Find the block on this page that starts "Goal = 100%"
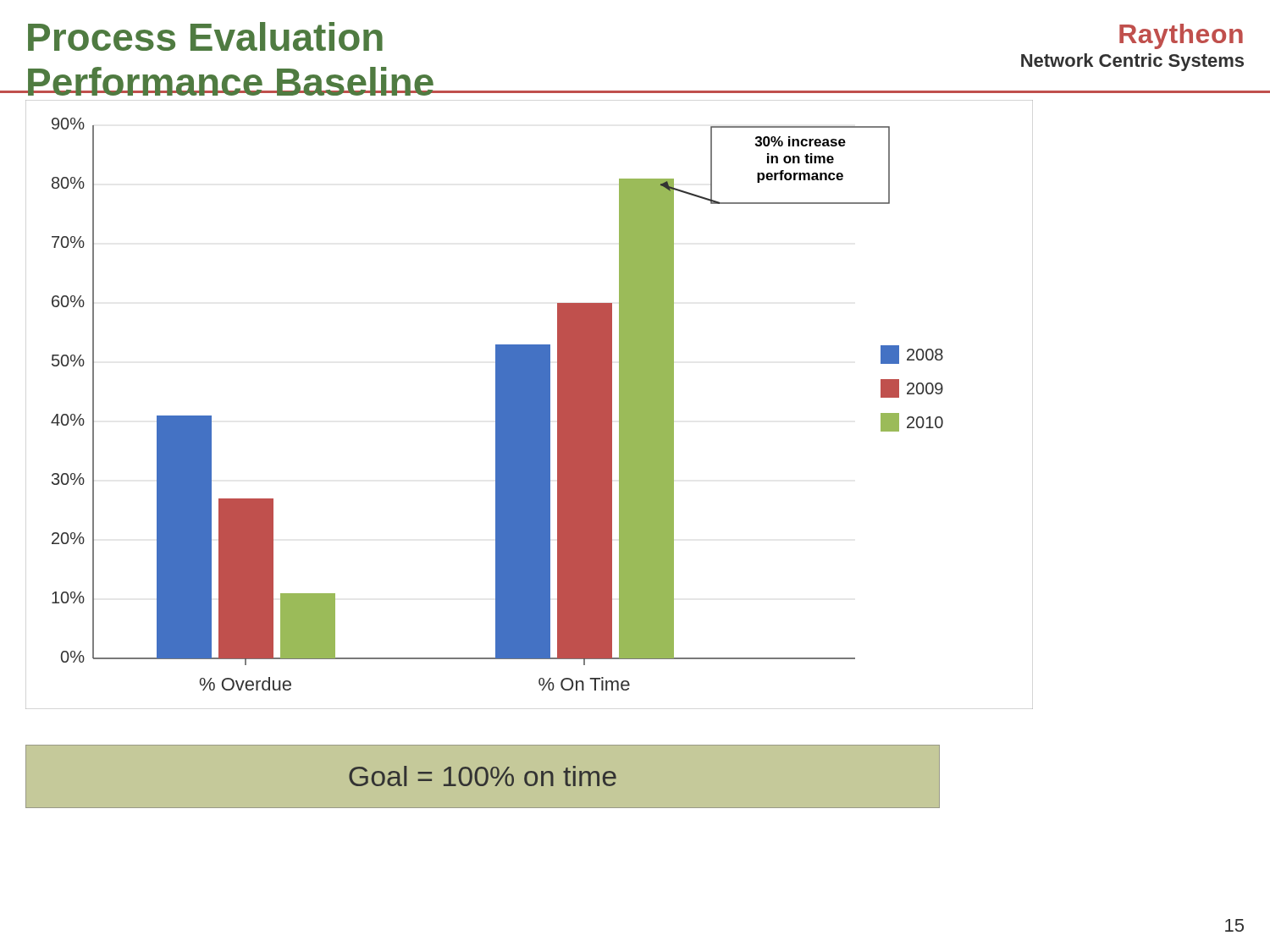The width and height of the screenshot is (1270, 952). [483, 776]
